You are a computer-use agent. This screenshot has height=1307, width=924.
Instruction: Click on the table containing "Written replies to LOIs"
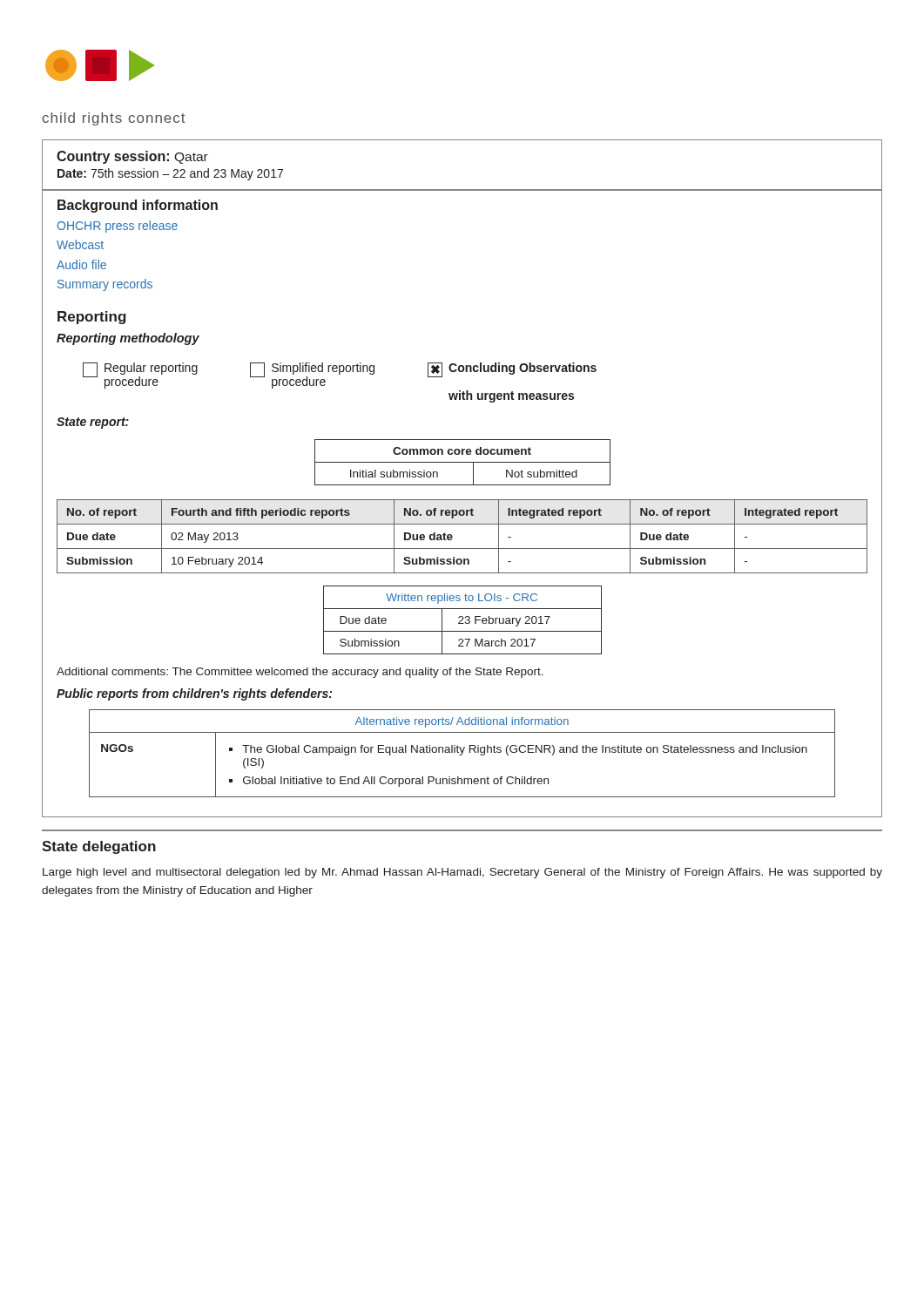(x=462, y=620)
